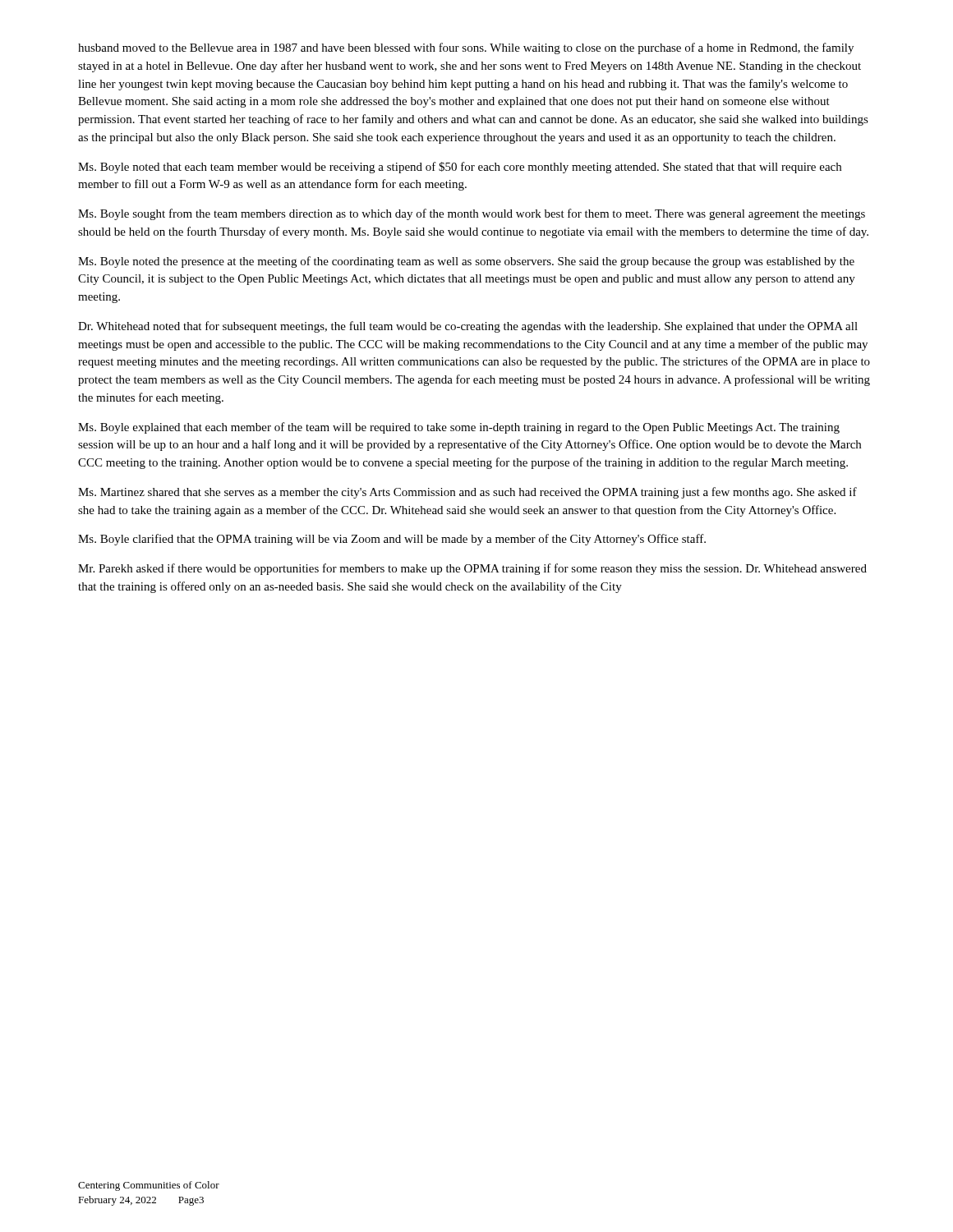Click on the region starting "husband moved to the Bellevue"
Image resolution: width=953 pixels, height=1232 pixels.
[473, 92]
